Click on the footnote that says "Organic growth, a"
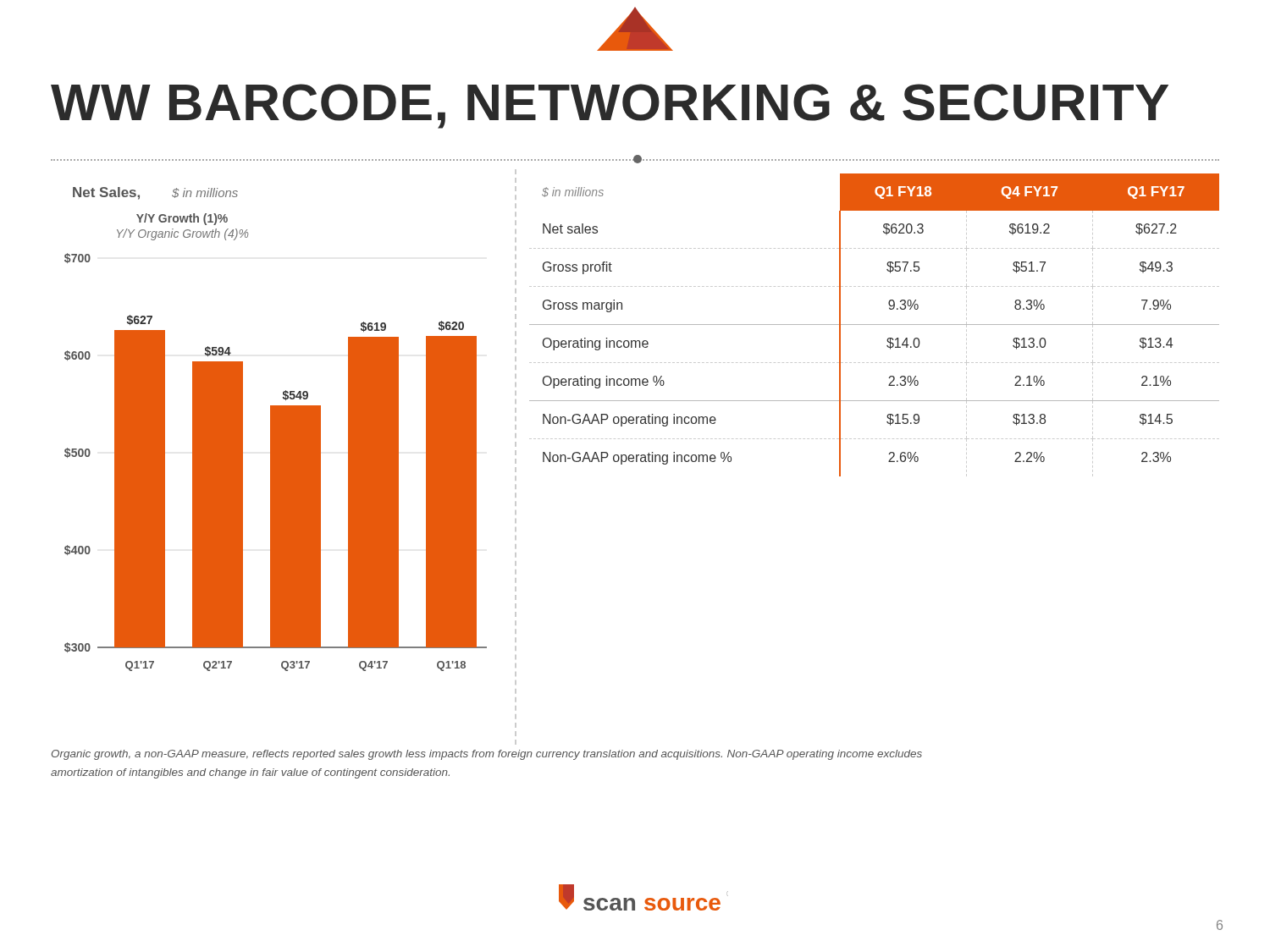The width and height of the screenshot is (1270, 952). [x=487, y=763]
